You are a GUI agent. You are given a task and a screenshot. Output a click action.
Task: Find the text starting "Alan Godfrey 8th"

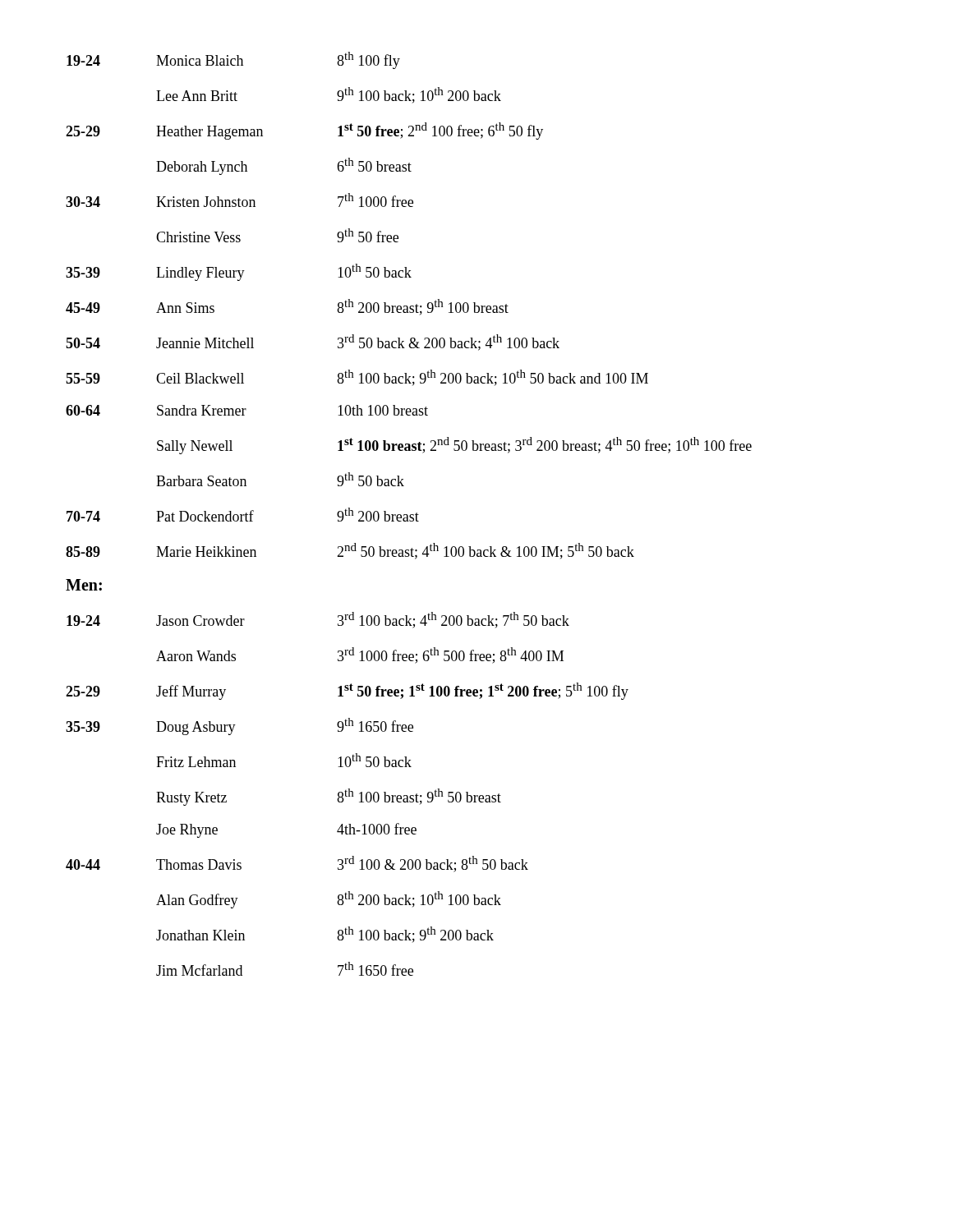click(x=476, y=899)
